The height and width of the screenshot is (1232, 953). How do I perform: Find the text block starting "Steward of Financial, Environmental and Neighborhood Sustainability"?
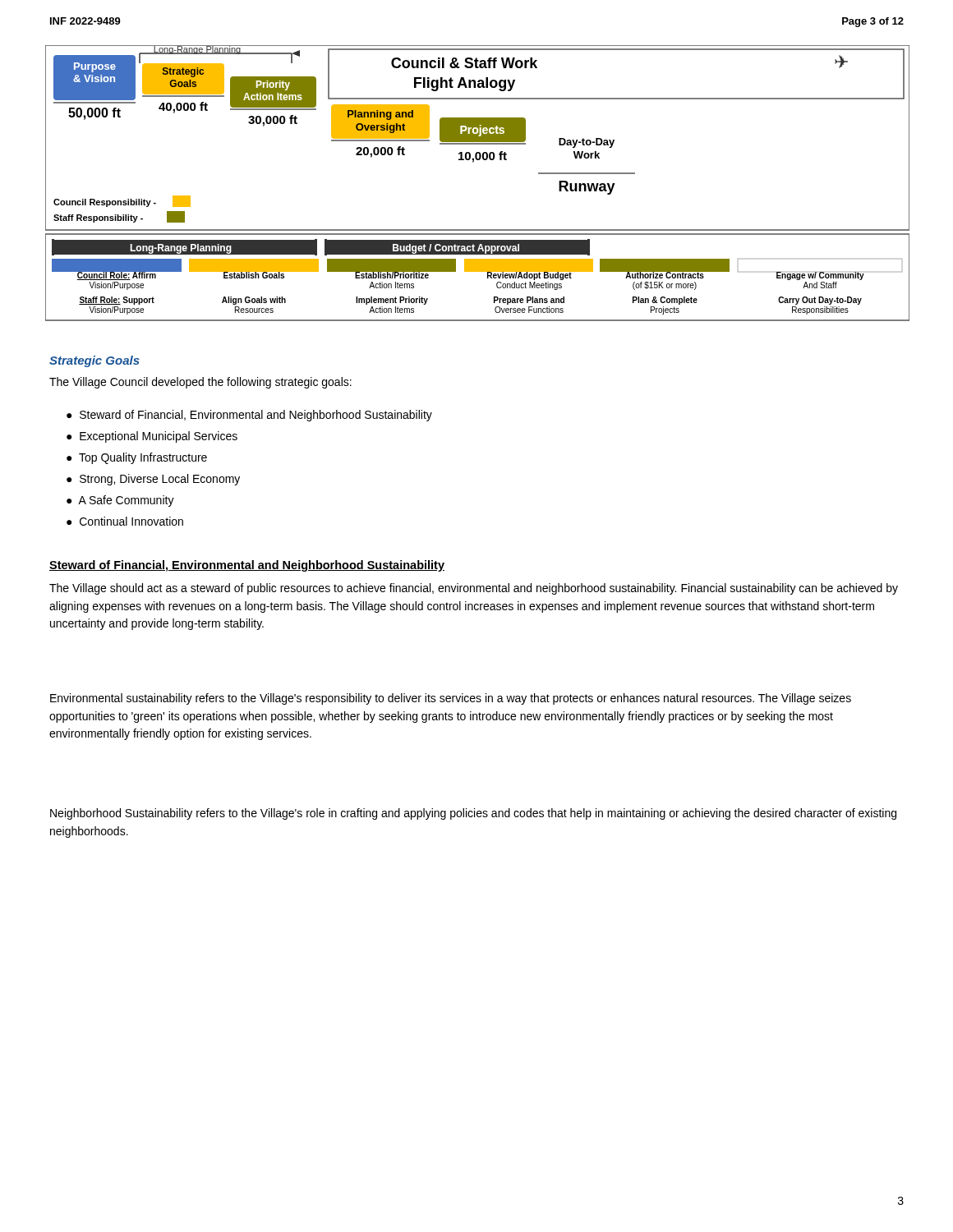pos(247,565)
